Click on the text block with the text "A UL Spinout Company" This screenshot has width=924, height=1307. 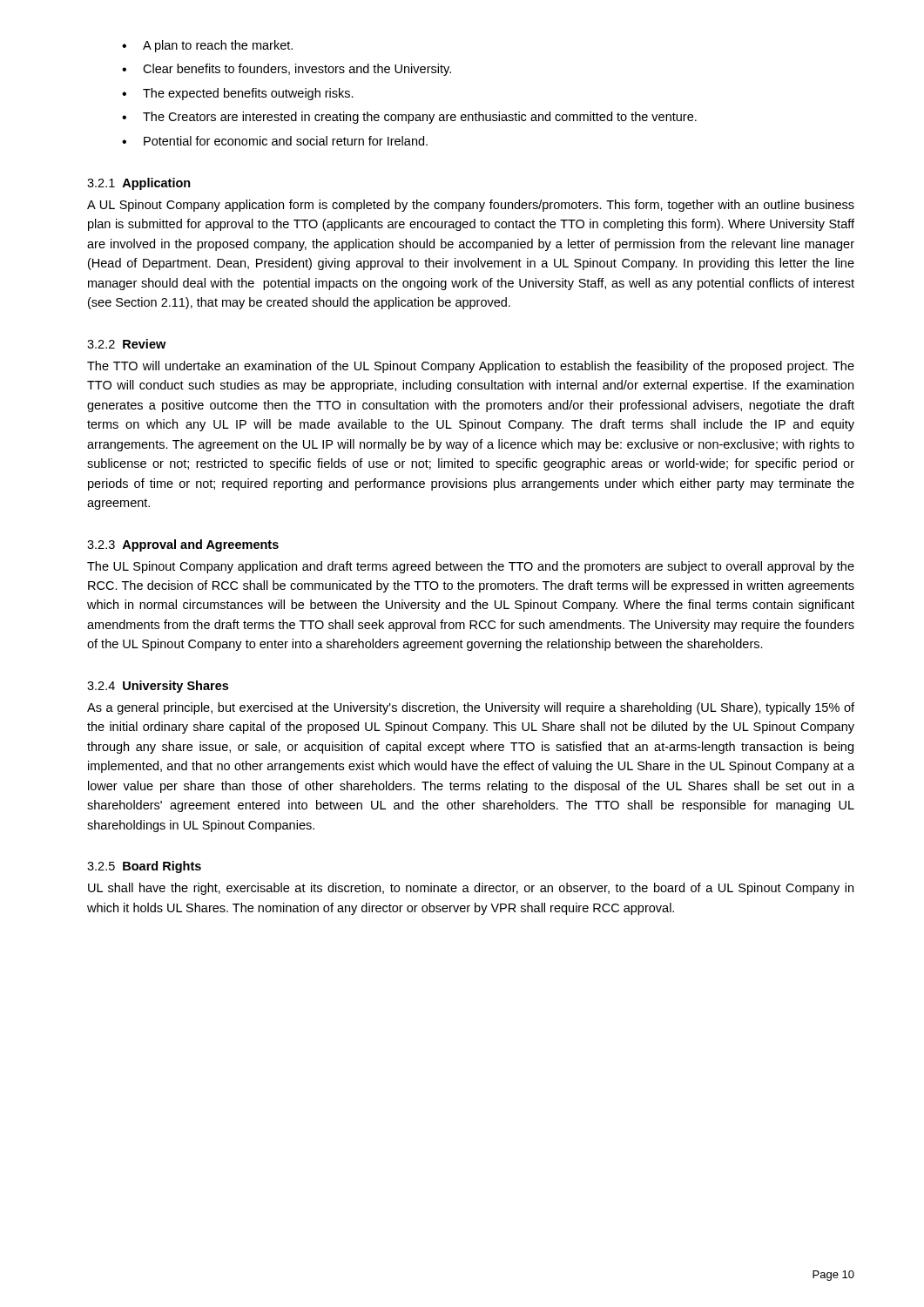(x=471, y=254)
